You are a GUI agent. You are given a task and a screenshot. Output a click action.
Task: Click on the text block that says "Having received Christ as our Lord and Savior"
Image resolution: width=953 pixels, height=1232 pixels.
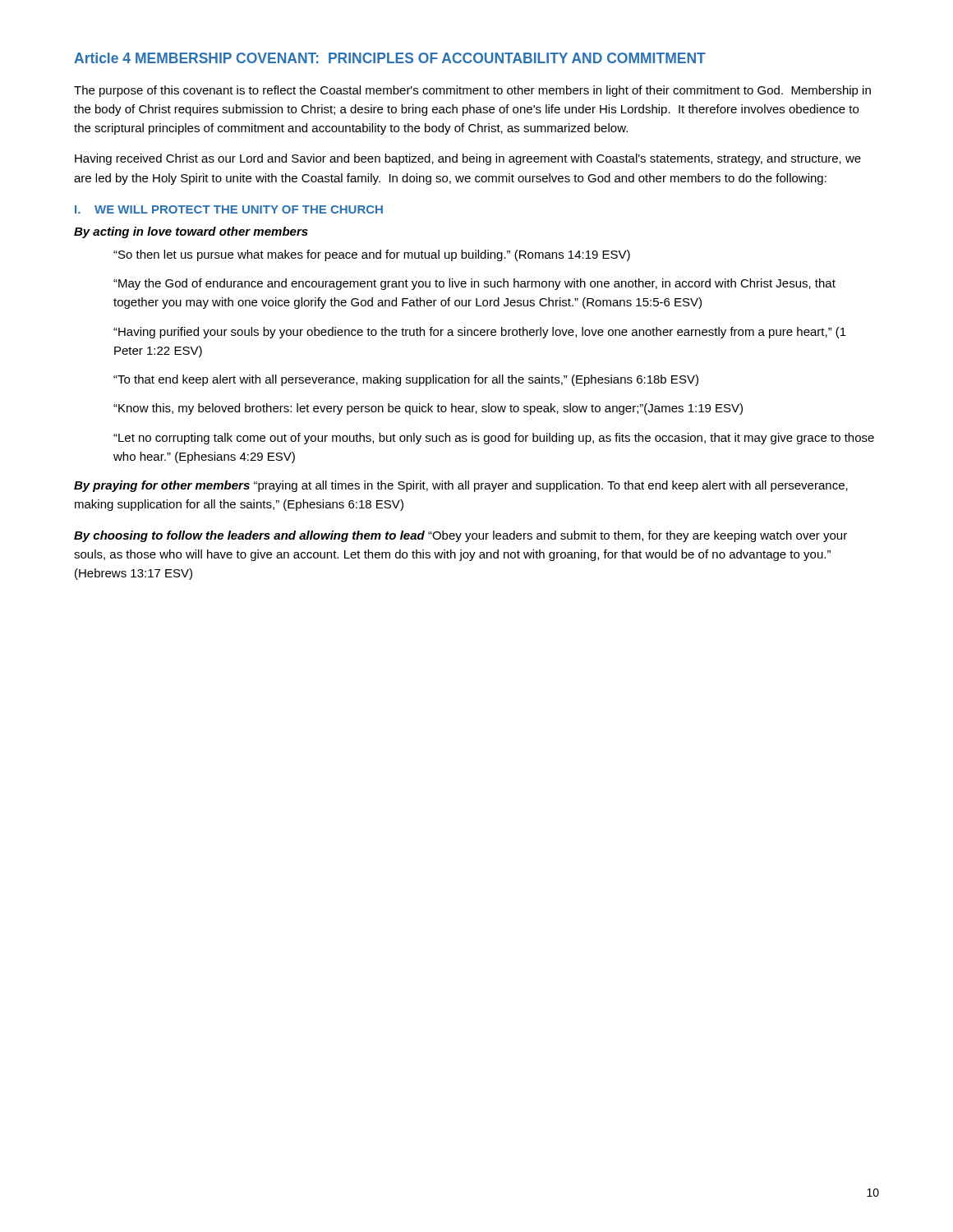point(468,168)
